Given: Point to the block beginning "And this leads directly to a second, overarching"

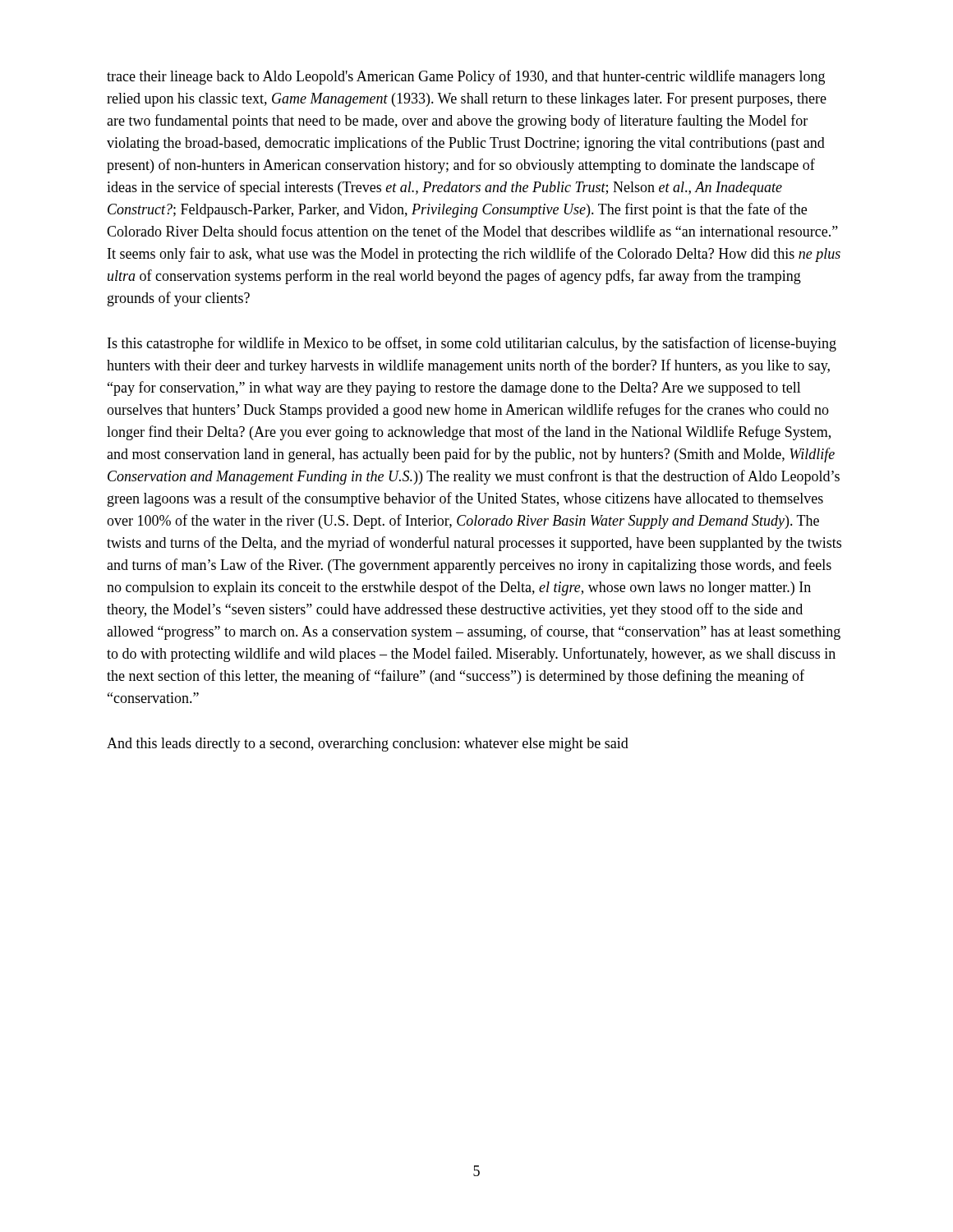Looking at the screenshot, I should click(368, 743).
